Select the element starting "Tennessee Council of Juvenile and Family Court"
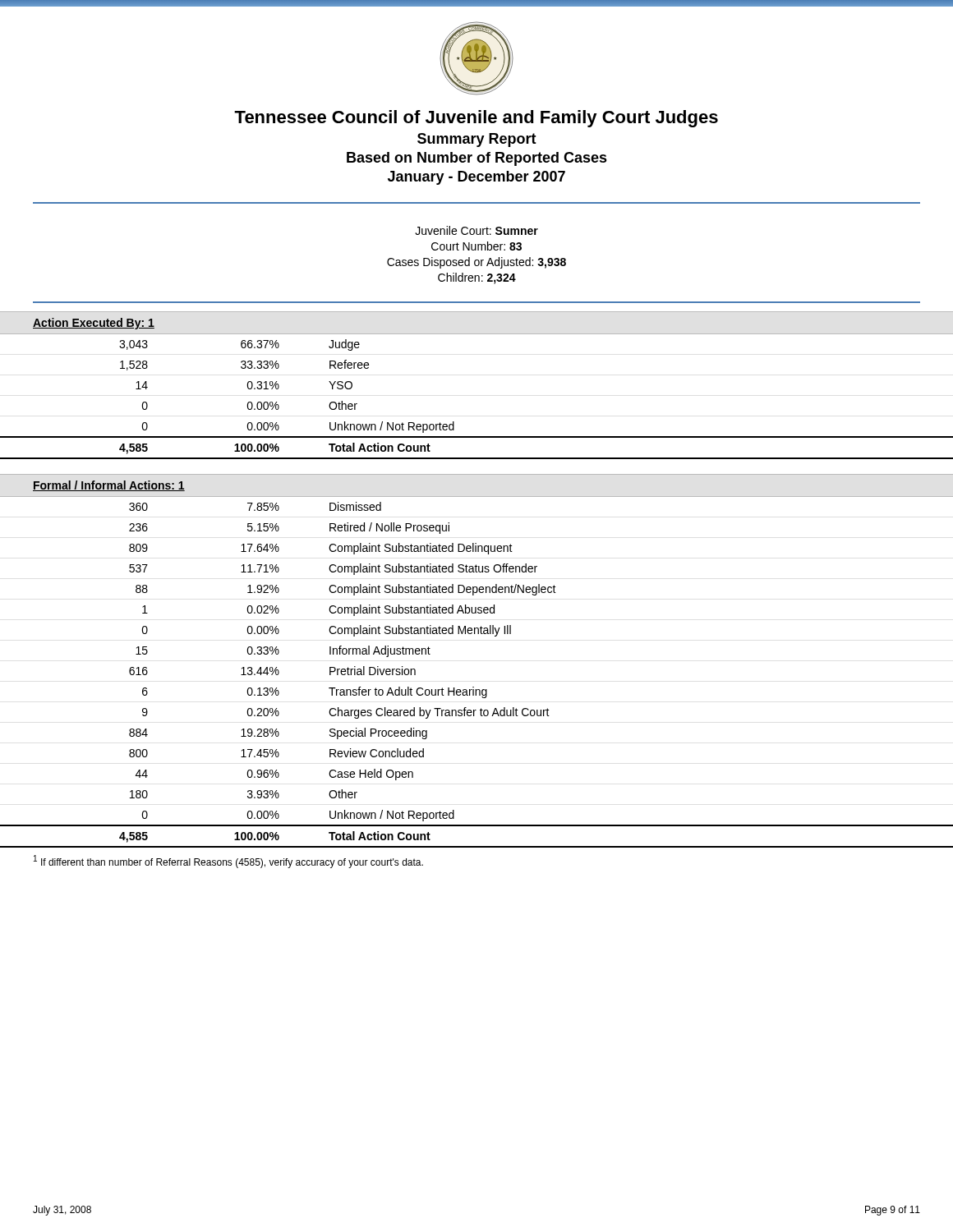 pyautogui.click(x=476, y=146)
